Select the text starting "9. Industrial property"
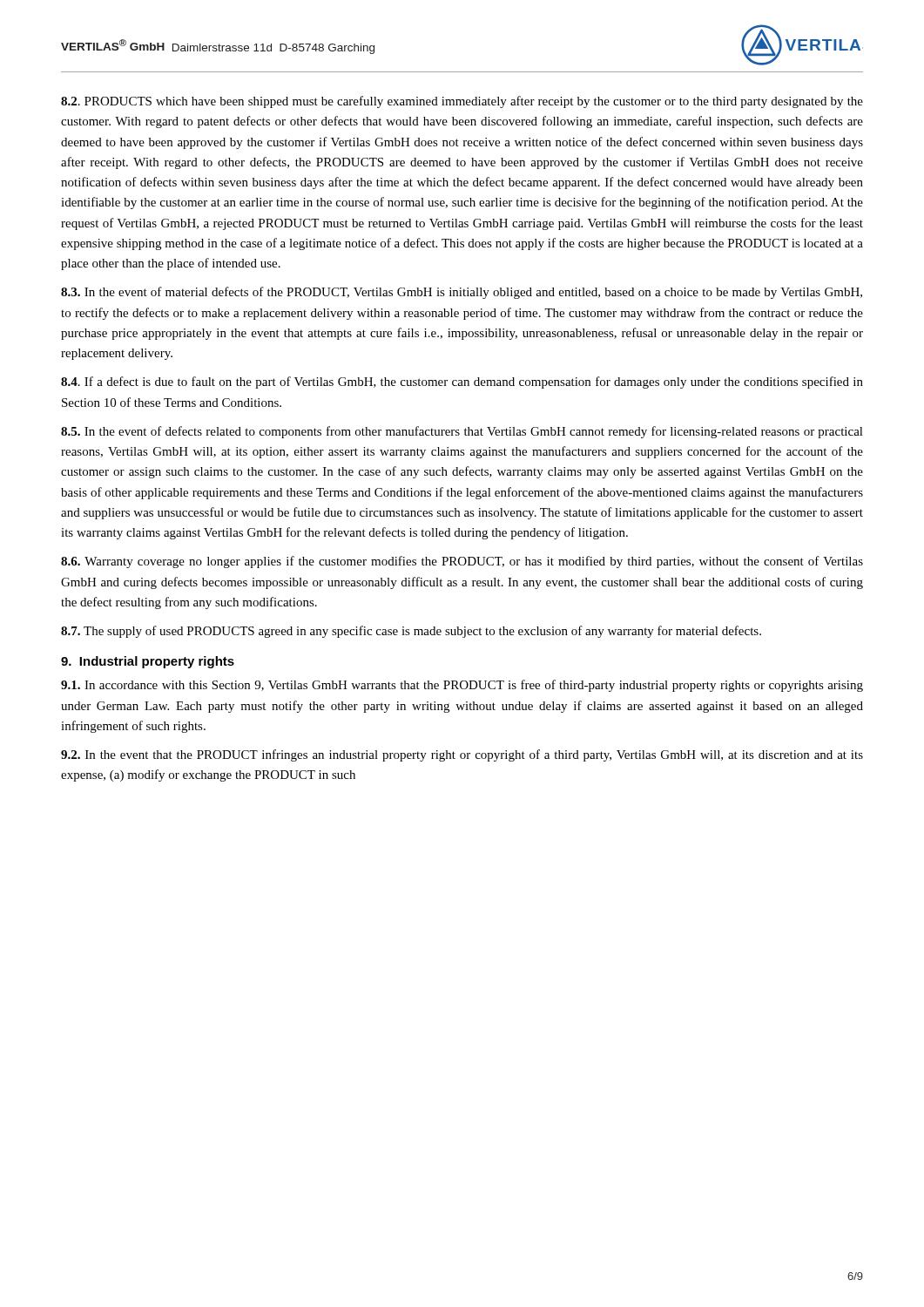The image size is (924, 1307). coord(148,661)
